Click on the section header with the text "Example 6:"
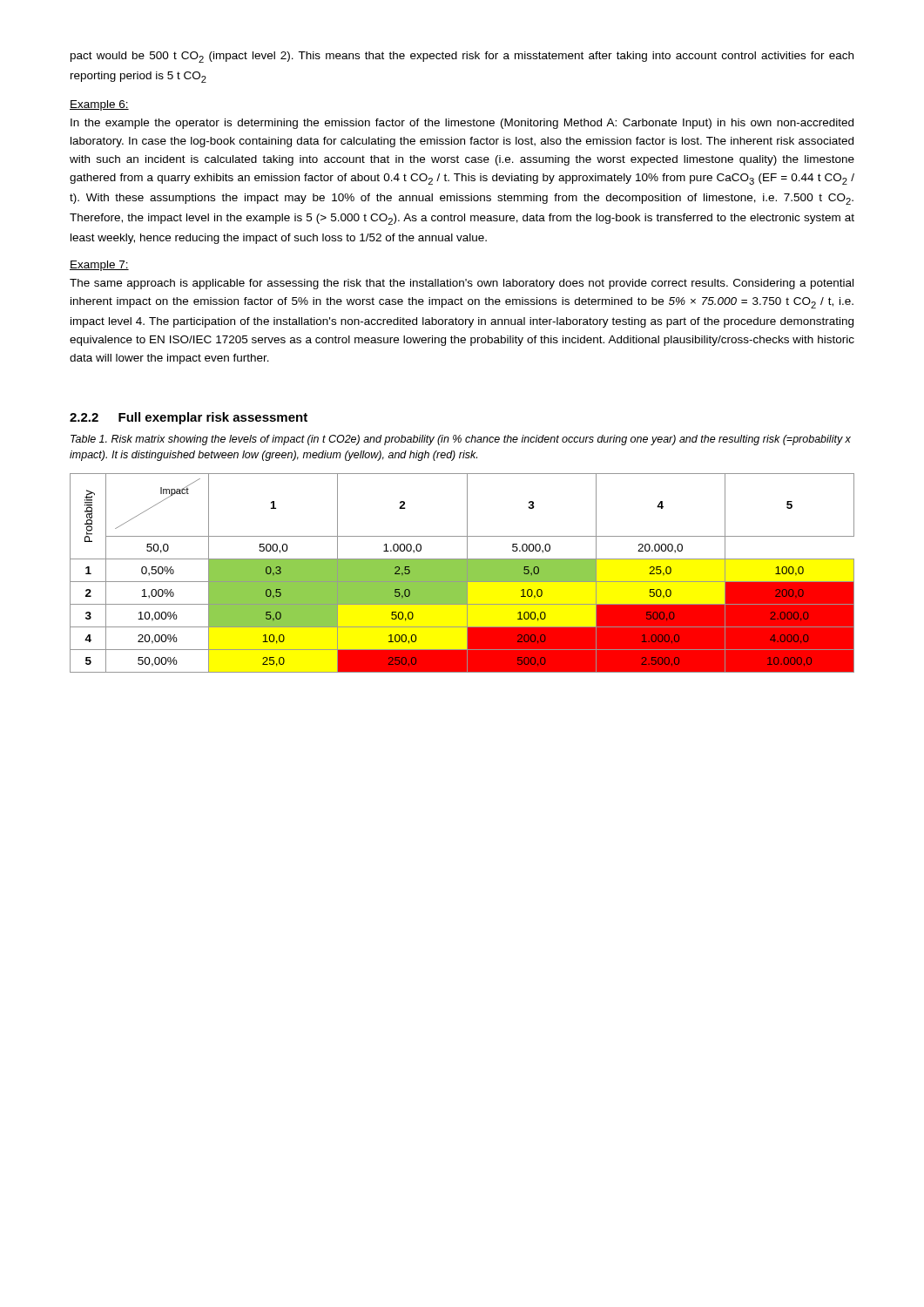Screen dimensions: 1307x924 (x=99, y=104)
